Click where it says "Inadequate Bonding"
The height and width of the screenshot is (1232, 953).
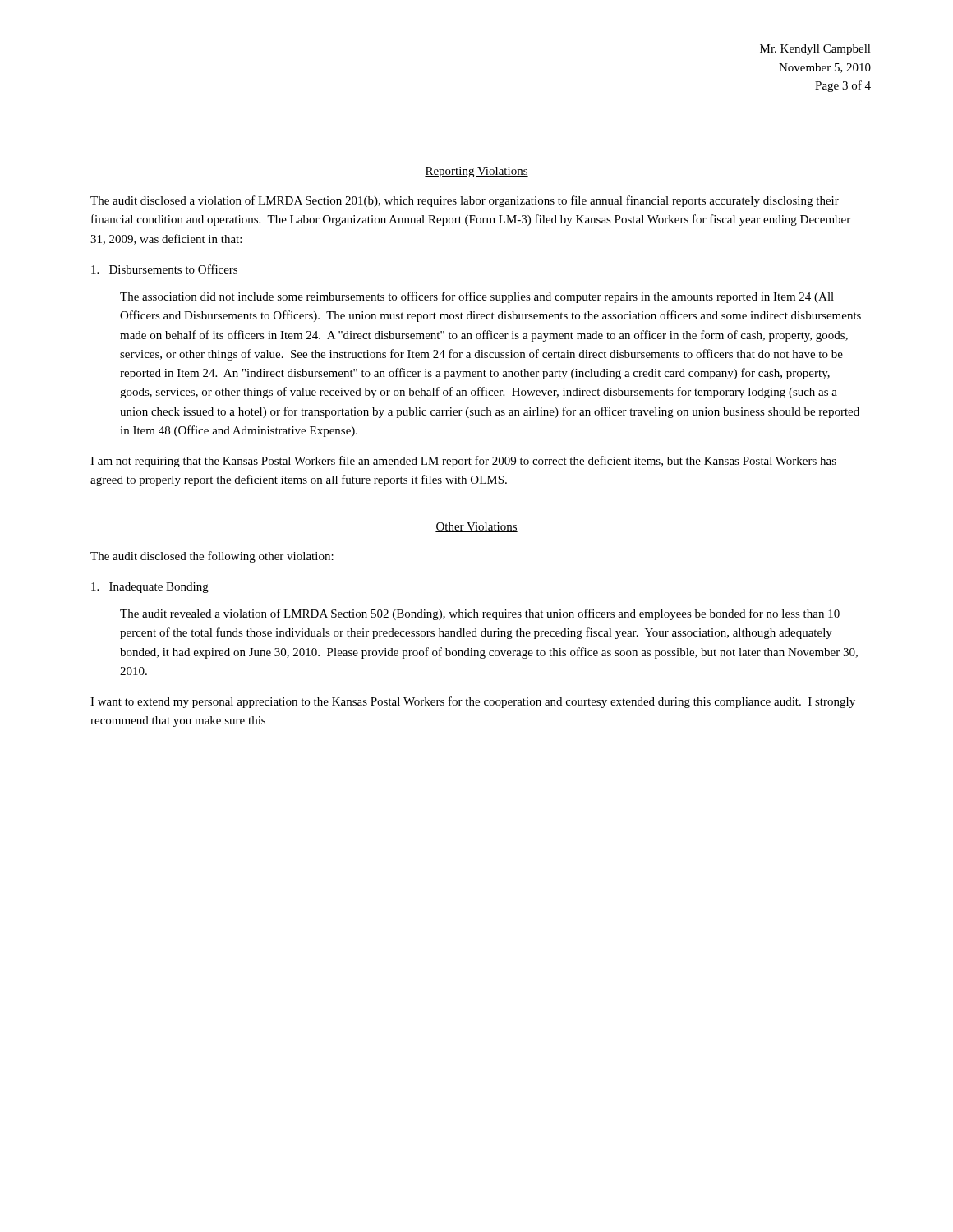149,586
